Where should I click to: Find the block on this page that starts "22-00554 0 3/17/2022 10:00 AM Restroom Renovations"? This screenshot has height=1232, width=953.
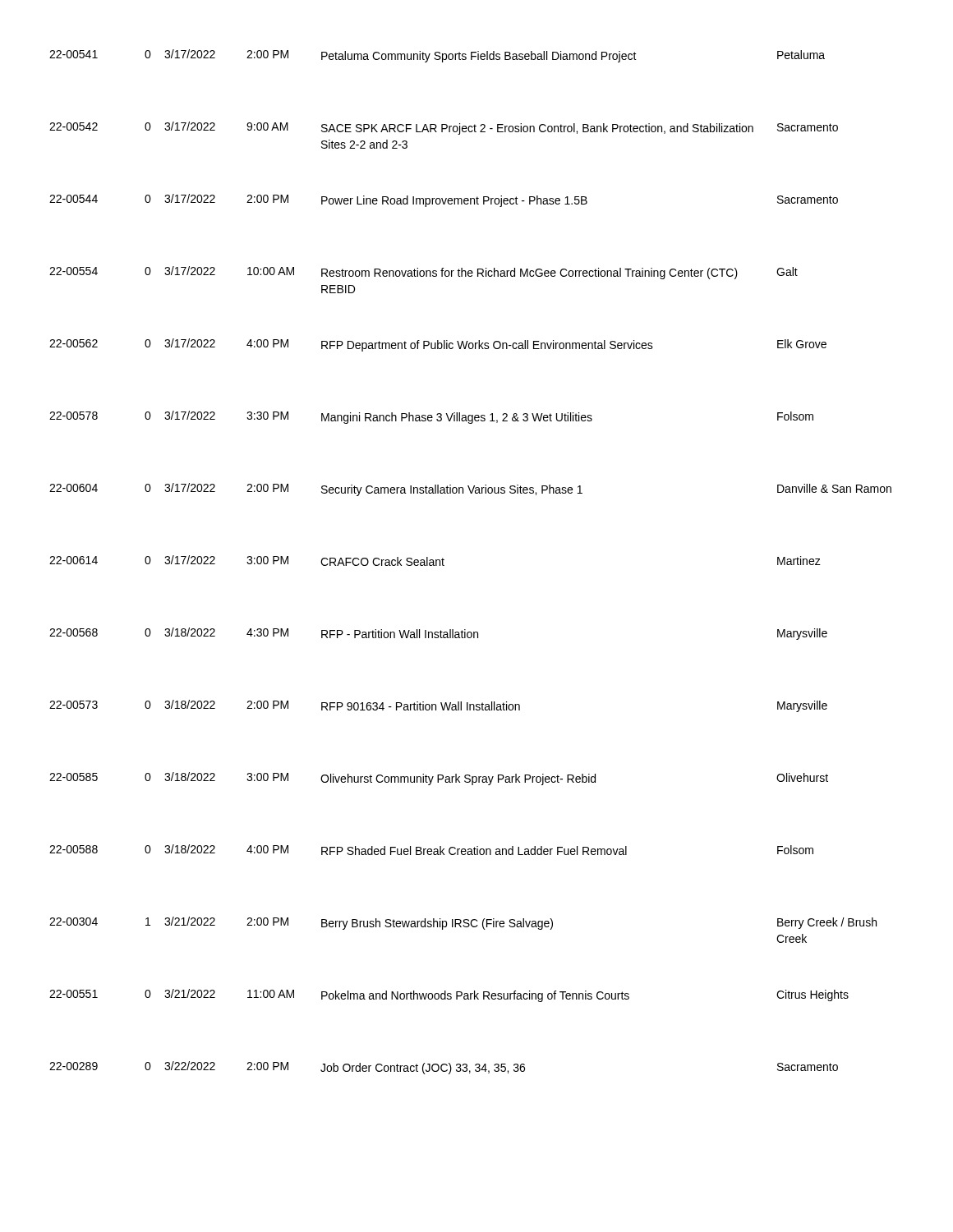[x=476, y=281]
